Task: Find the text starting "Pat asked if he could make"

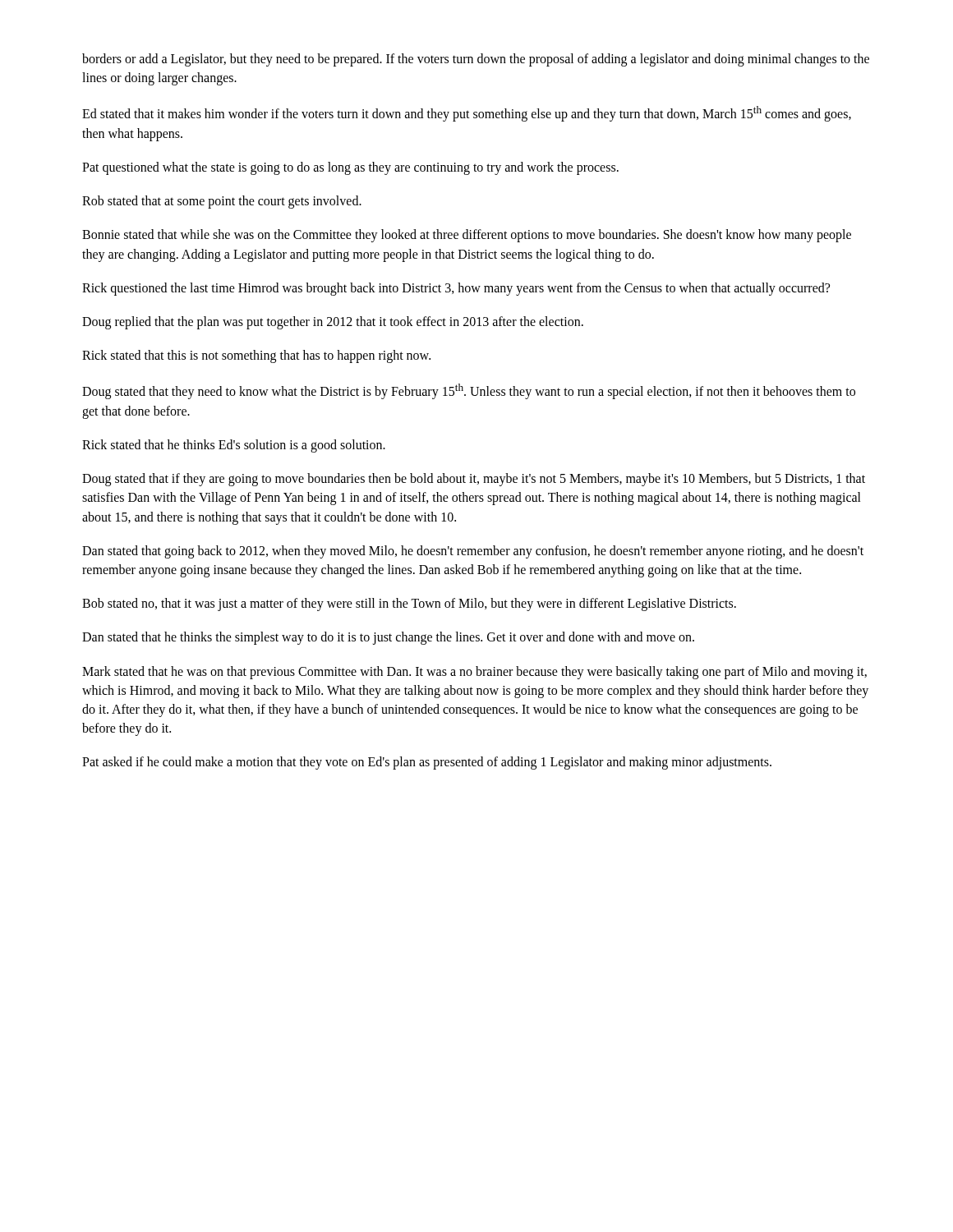Action: pos(427,762)
